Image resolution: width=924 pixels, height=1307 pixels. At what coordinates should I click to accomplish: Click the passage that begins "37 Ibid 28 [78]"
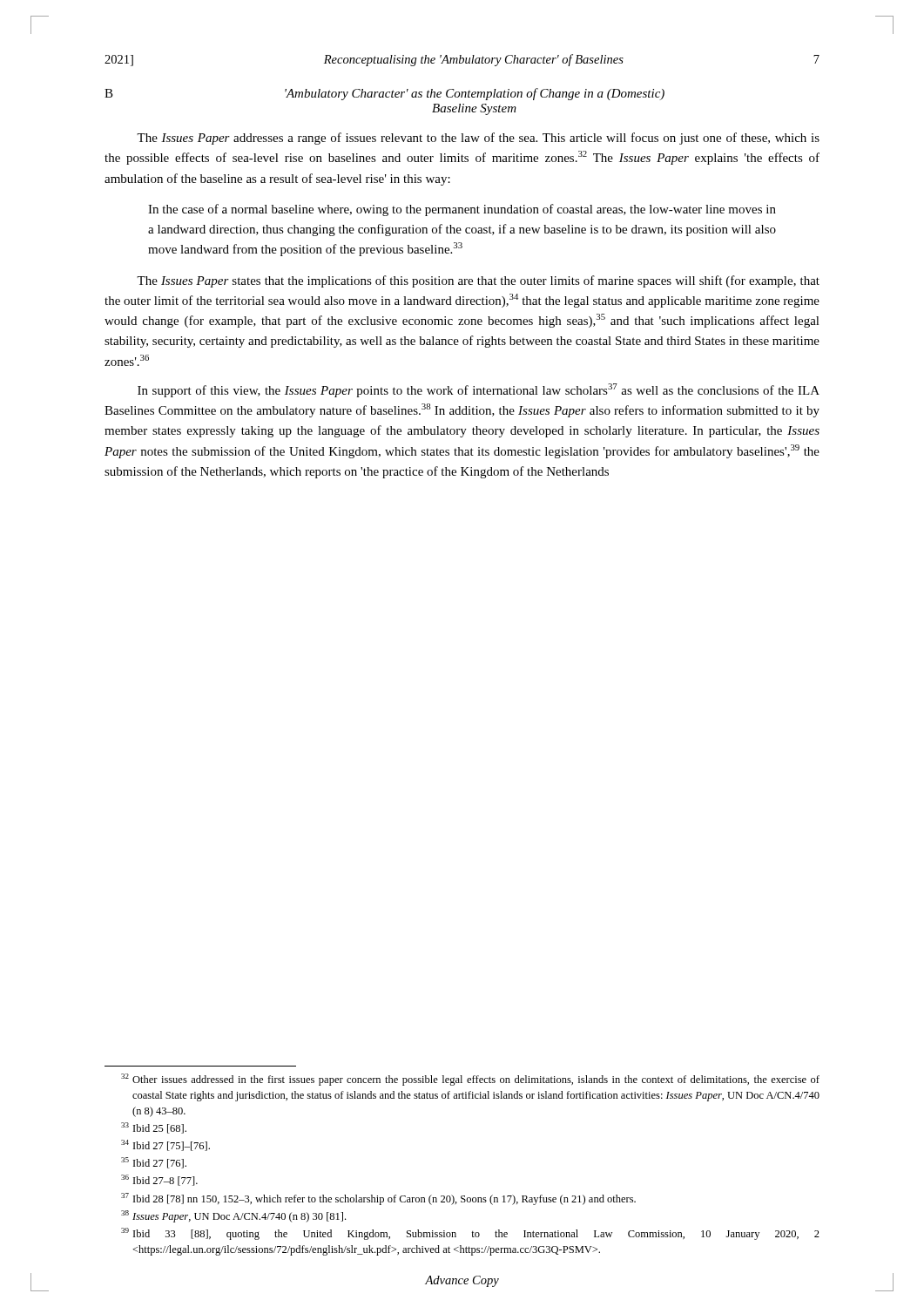pyautogui.click(x=462, y=1199)
